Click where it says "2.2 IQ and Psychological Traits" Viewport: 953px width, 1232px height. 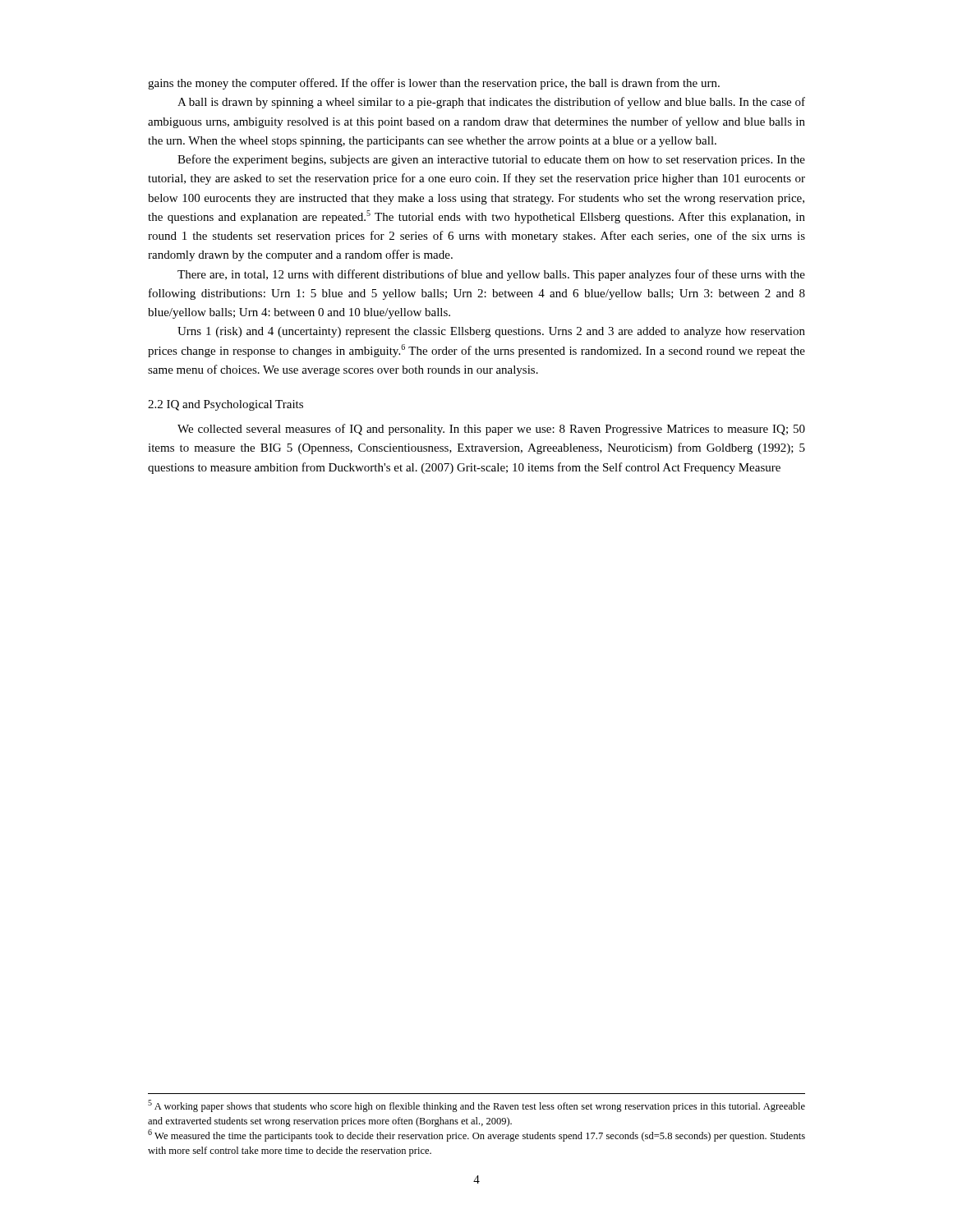click(x=226, y=404)
